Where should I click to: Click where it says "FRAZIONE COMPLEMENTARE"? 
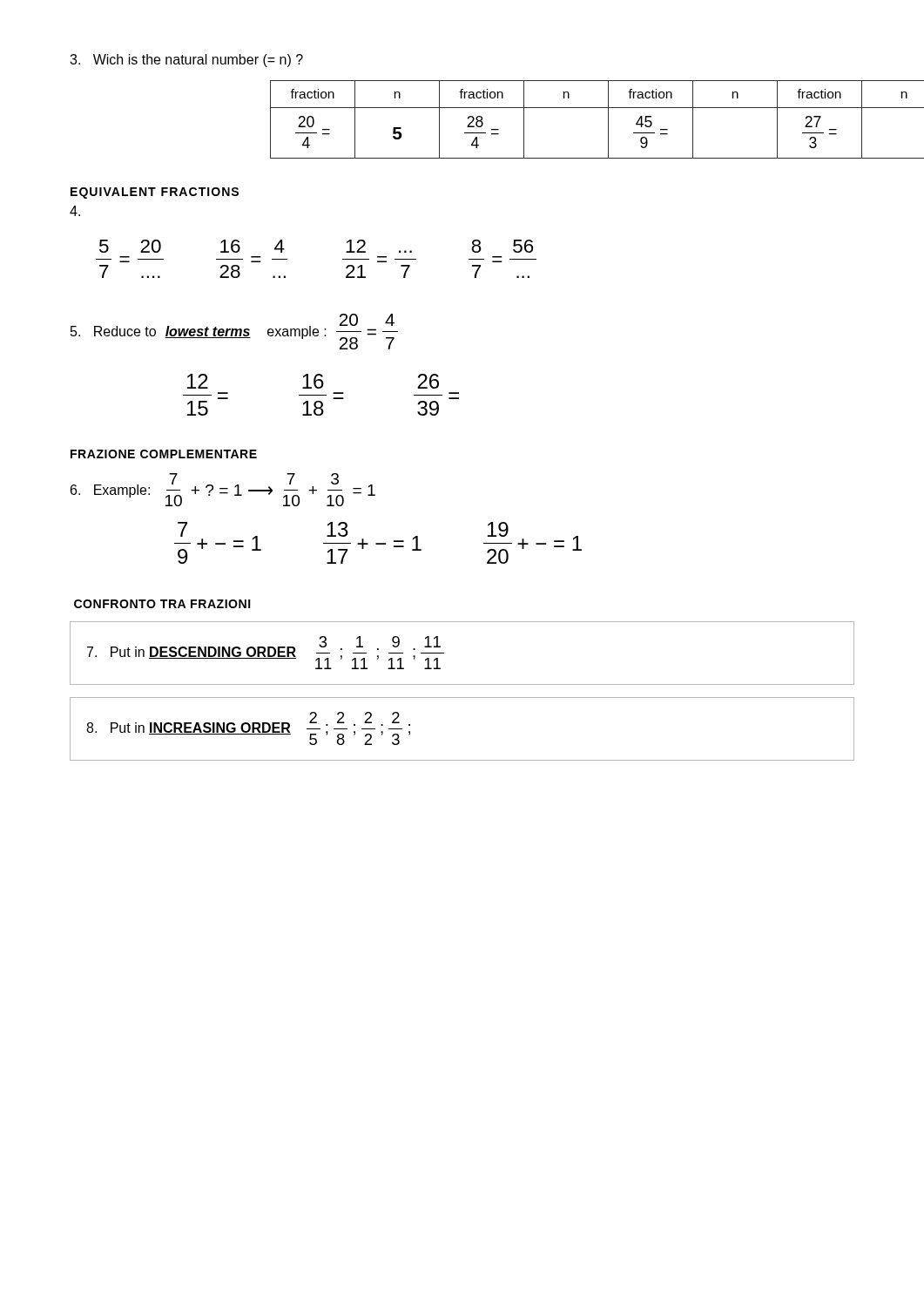click(x=164, y=454)
